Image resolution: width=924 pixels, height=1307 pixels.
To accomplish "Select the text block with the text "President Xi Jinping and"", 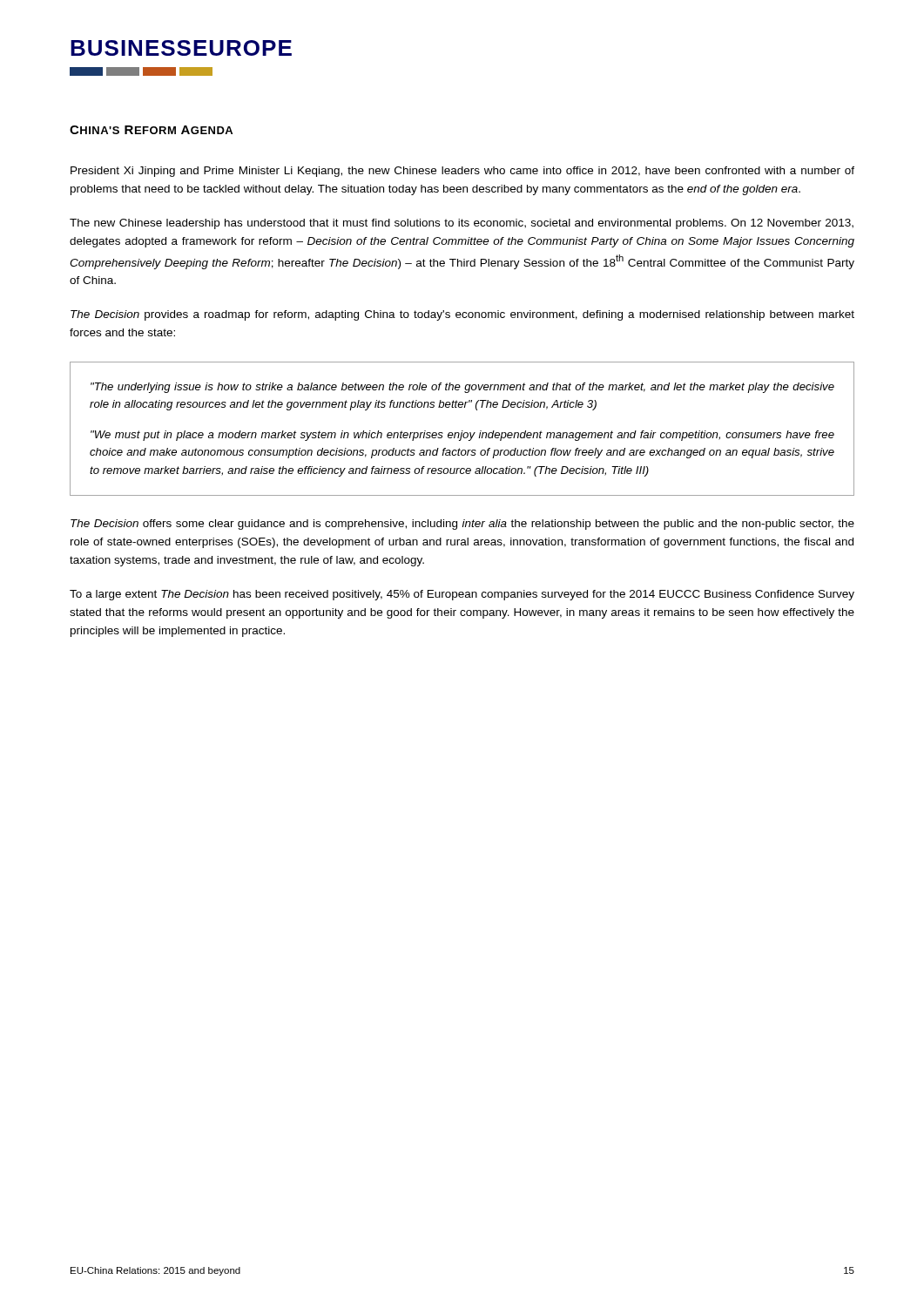I will (462, 179).
